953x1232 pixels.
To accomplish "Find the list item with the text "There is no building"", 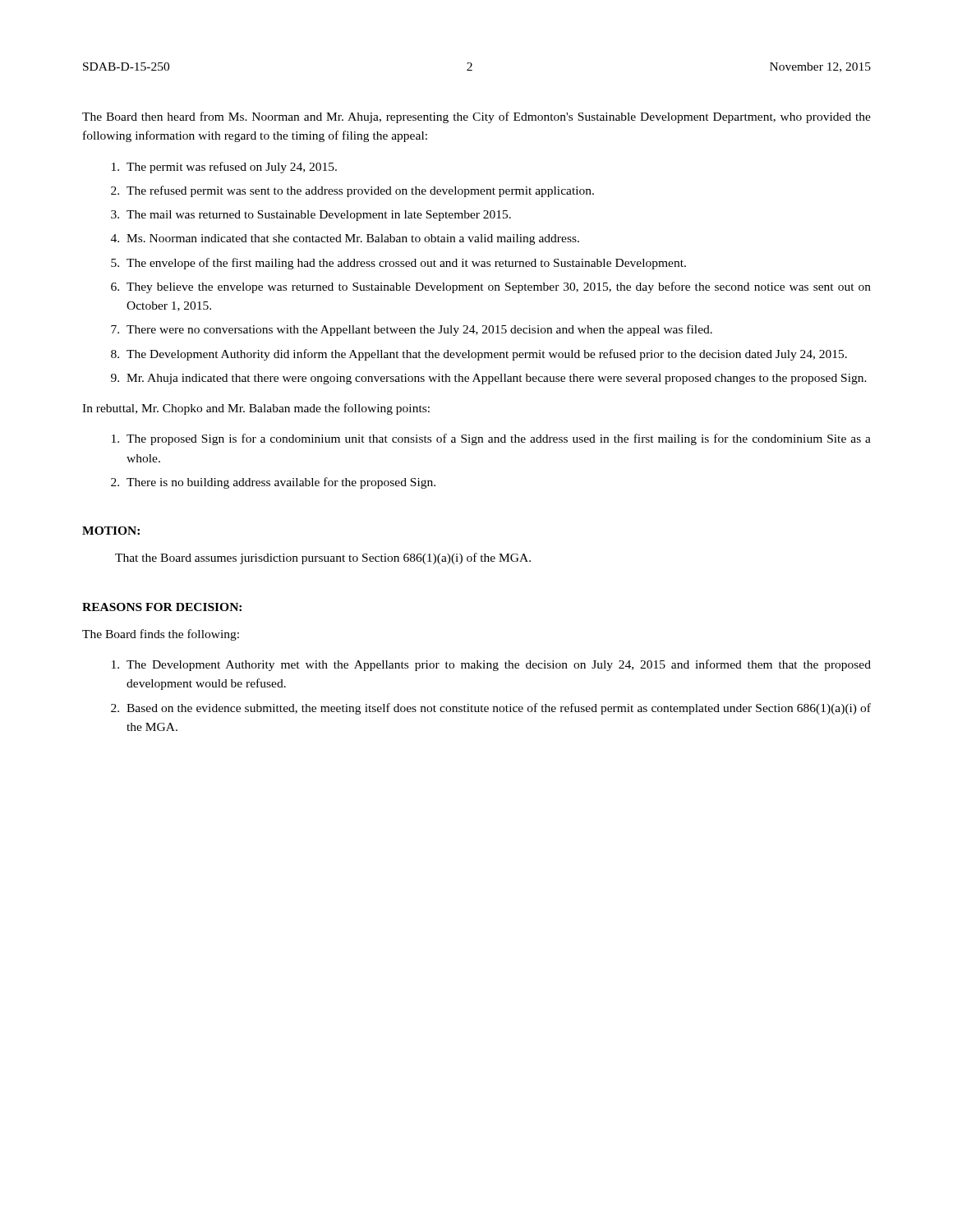I will pyautogui.click(x=281, y=482).
